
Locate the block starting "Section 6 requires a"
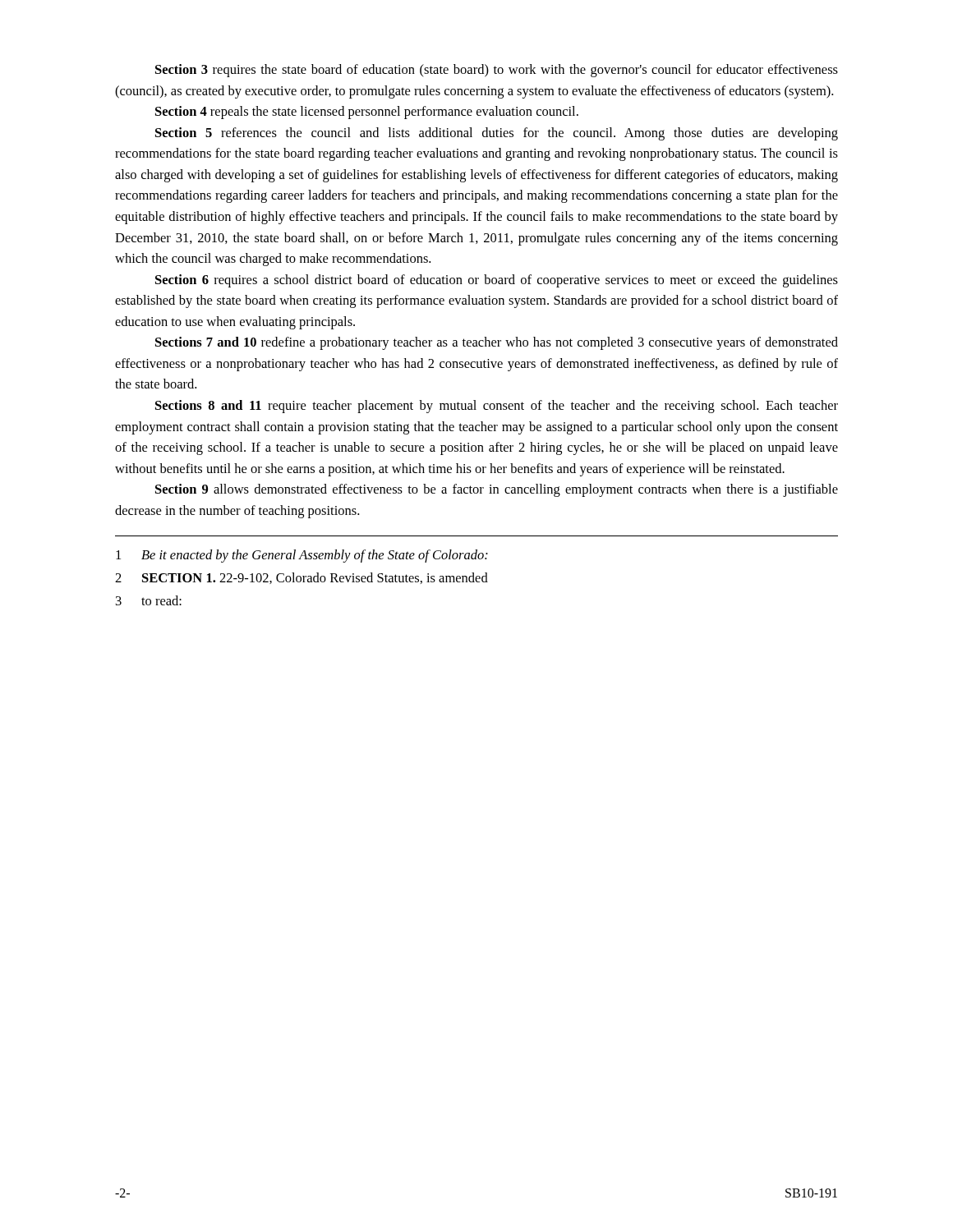[x=476, y=301]
